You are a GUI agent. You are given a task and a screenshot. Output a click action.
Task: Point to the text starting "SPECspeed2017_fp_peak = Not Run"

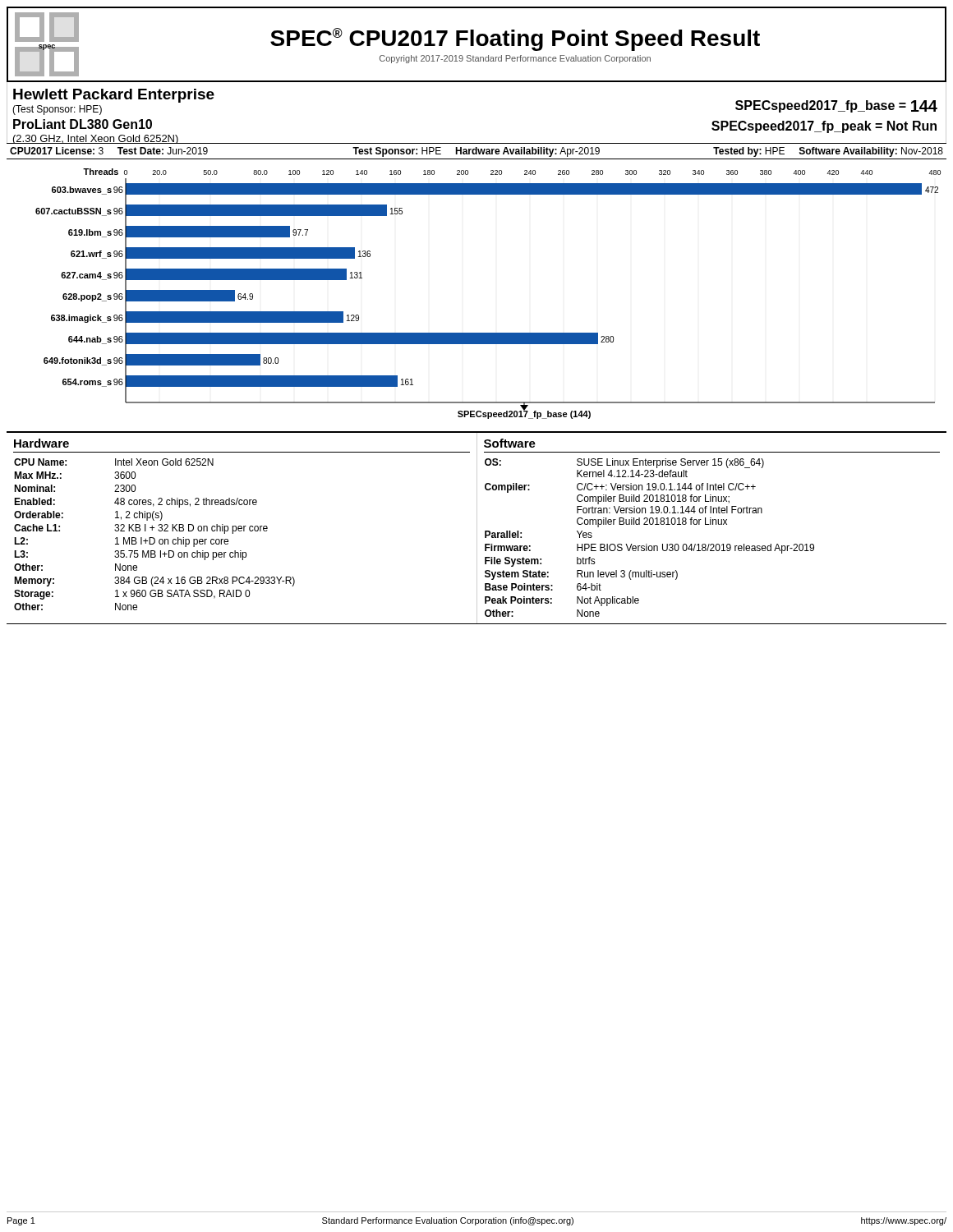click(x=824, y=126)
